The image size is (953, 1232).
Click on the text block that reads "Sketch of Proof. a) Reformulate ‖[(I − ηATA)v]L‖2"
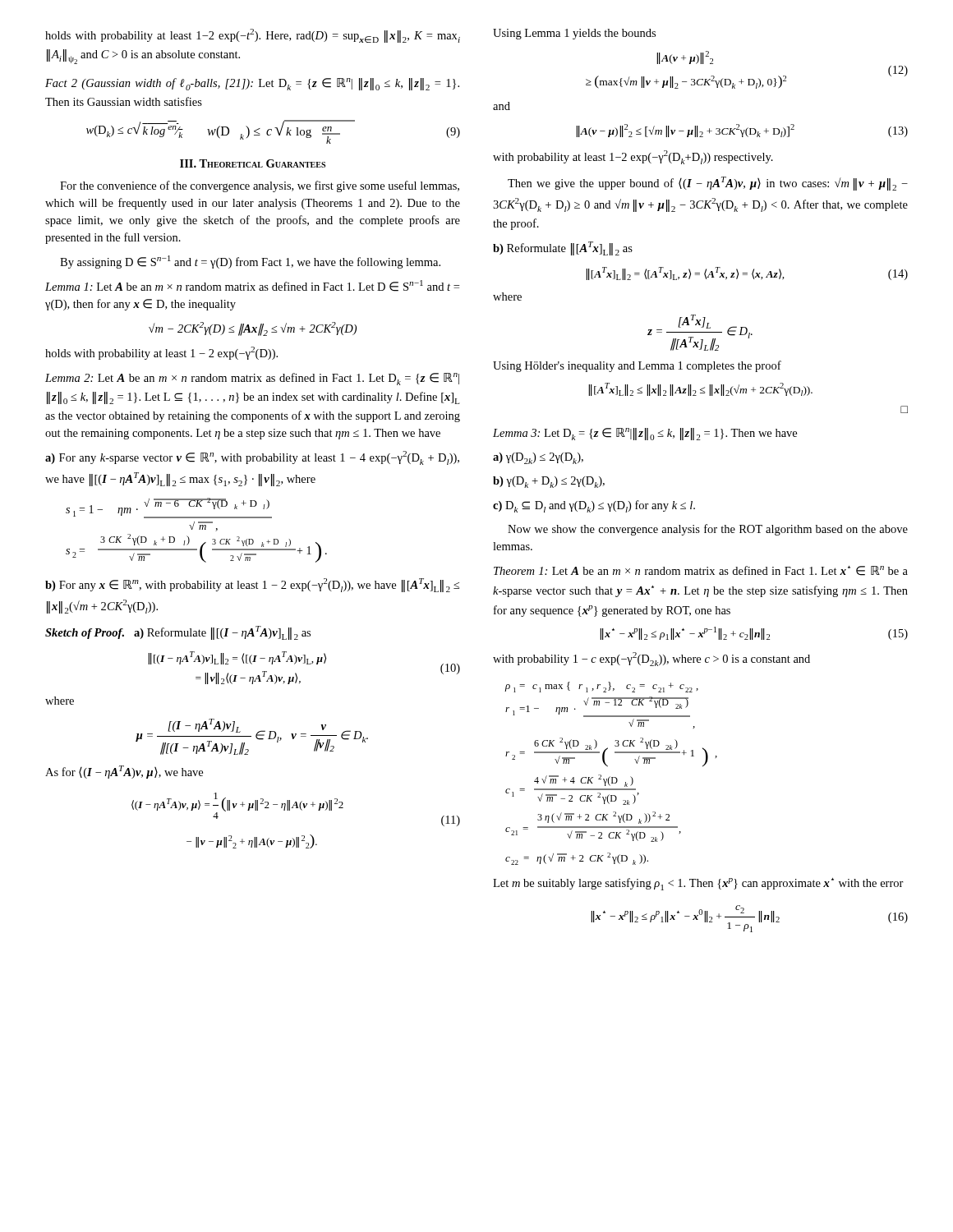(x=253, y=632)
